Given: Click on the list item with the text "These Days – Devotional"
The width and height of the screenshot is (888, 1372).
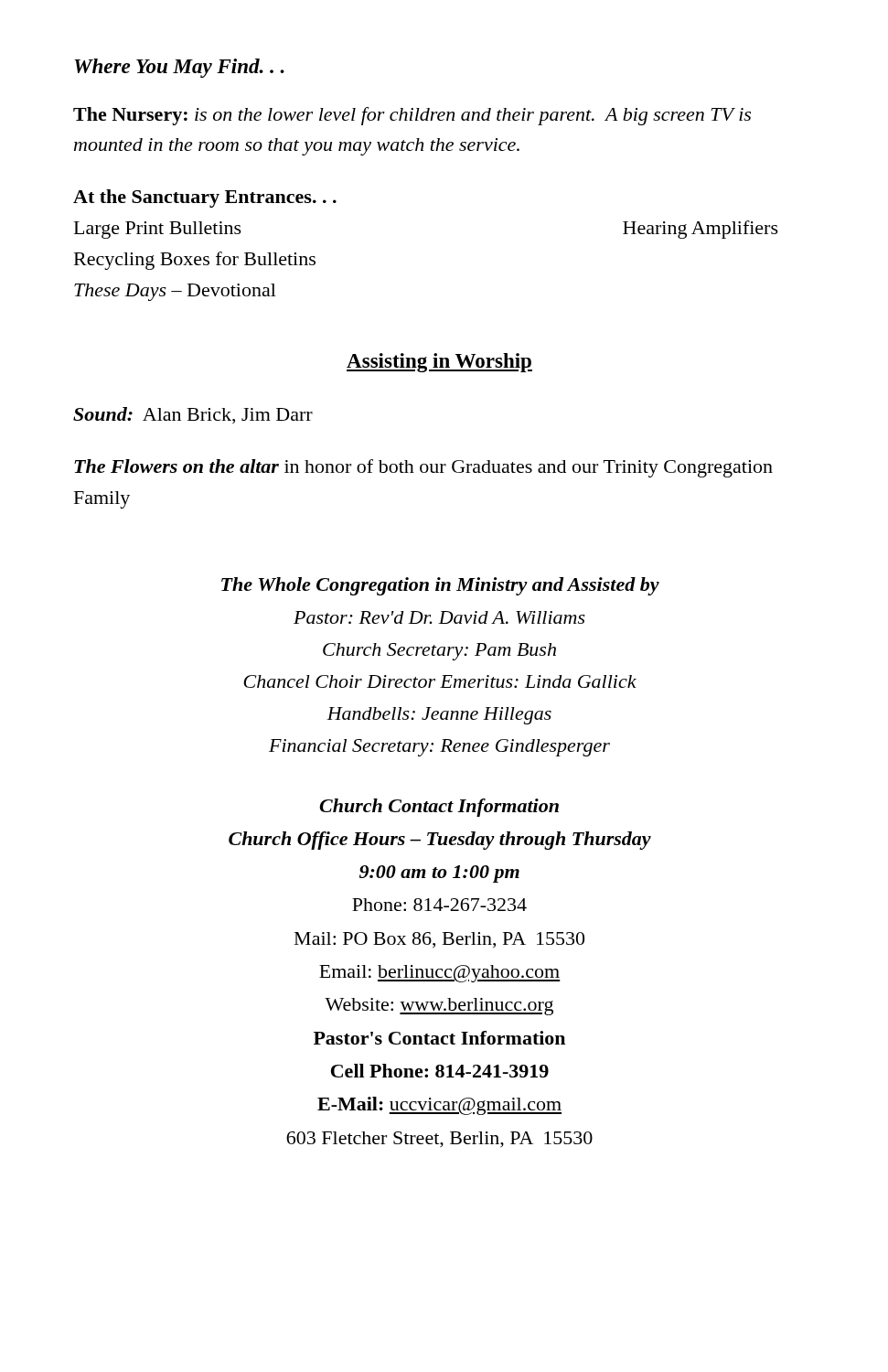Looking at the screenshot, I should click(x=175, y=290).
